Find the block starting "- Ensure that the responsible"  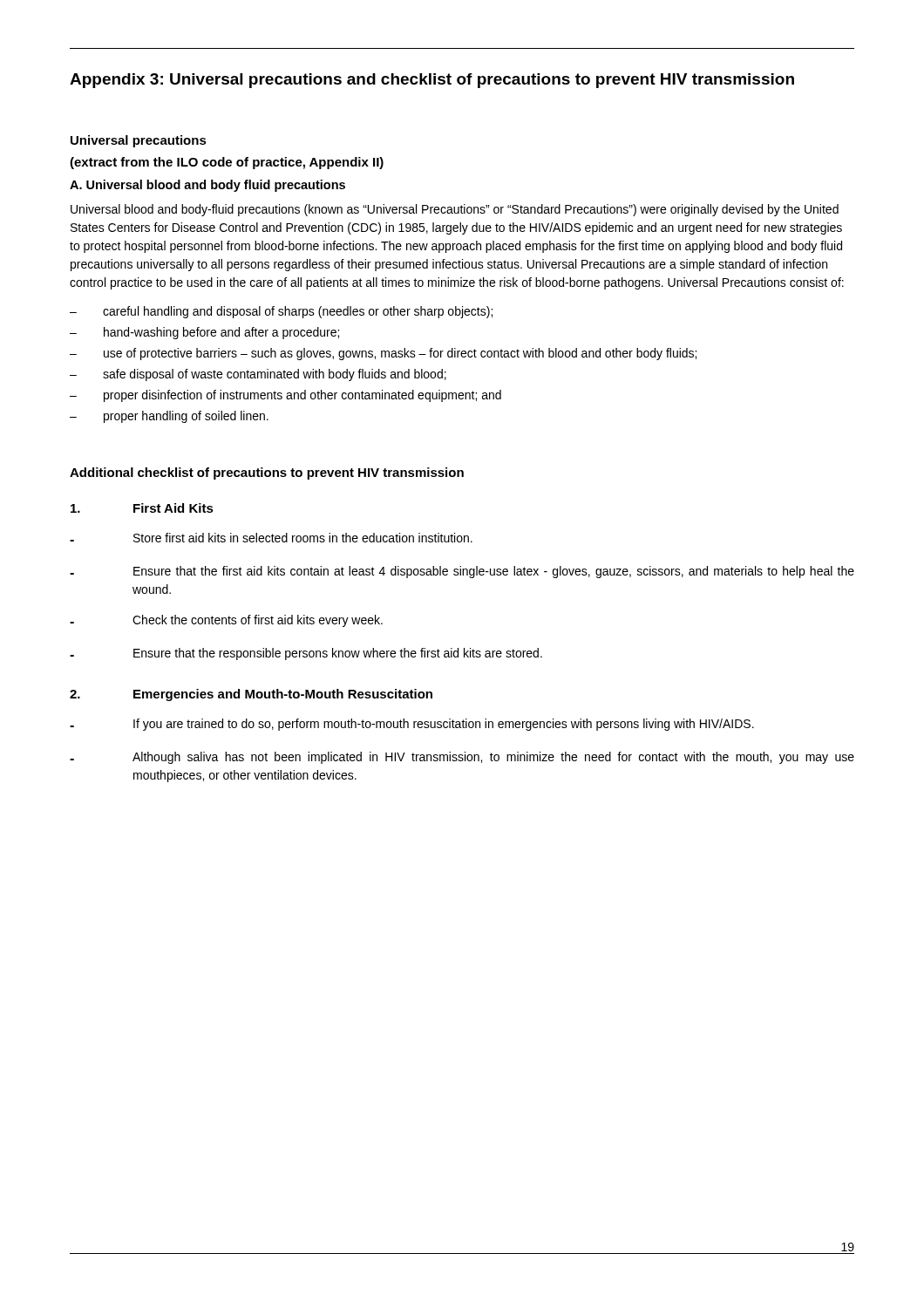pyautogui.click(x=462, y=655)
